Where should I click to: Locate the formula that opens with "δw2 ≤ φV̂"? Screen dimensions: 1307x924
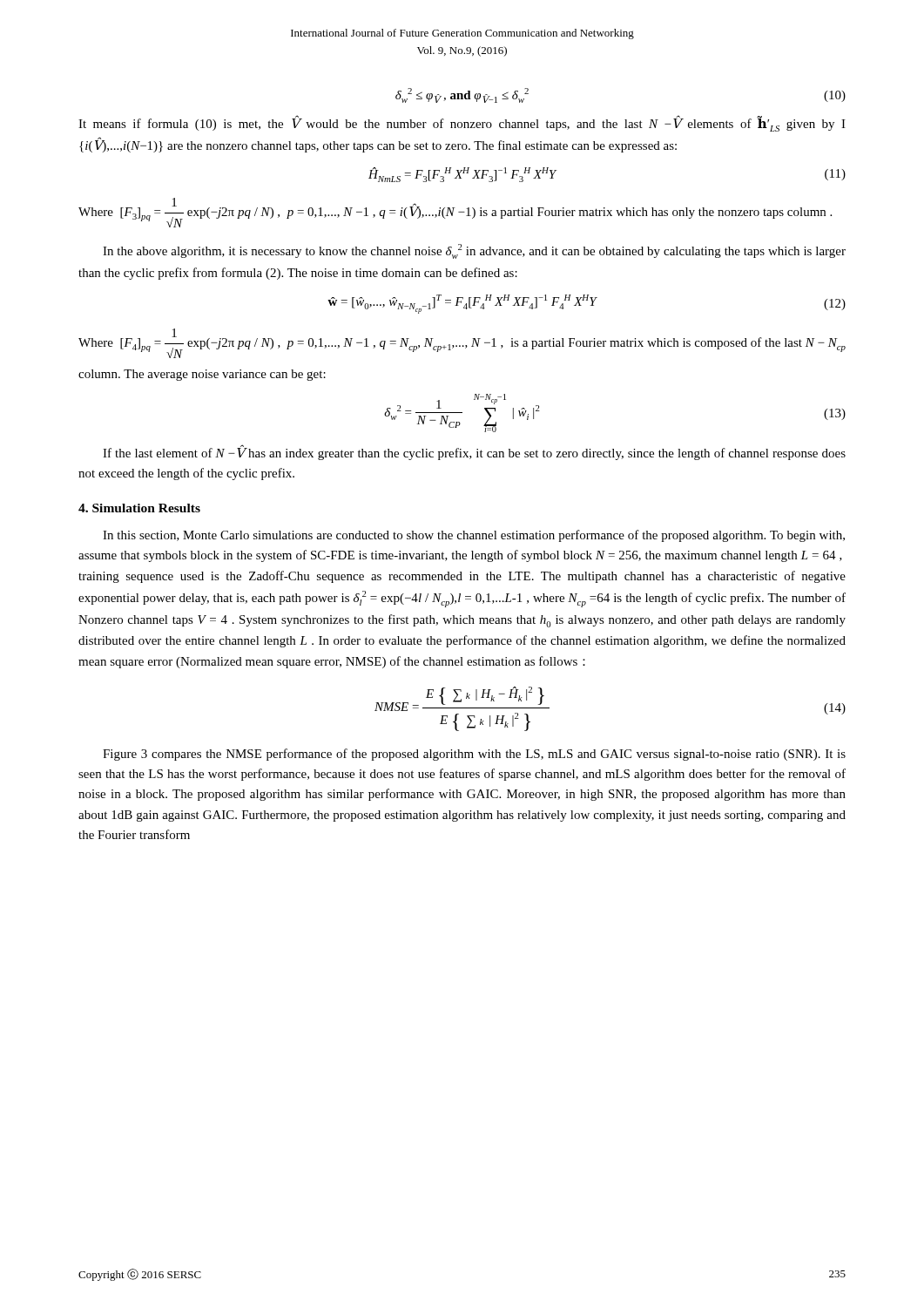(x=462, y=95)
